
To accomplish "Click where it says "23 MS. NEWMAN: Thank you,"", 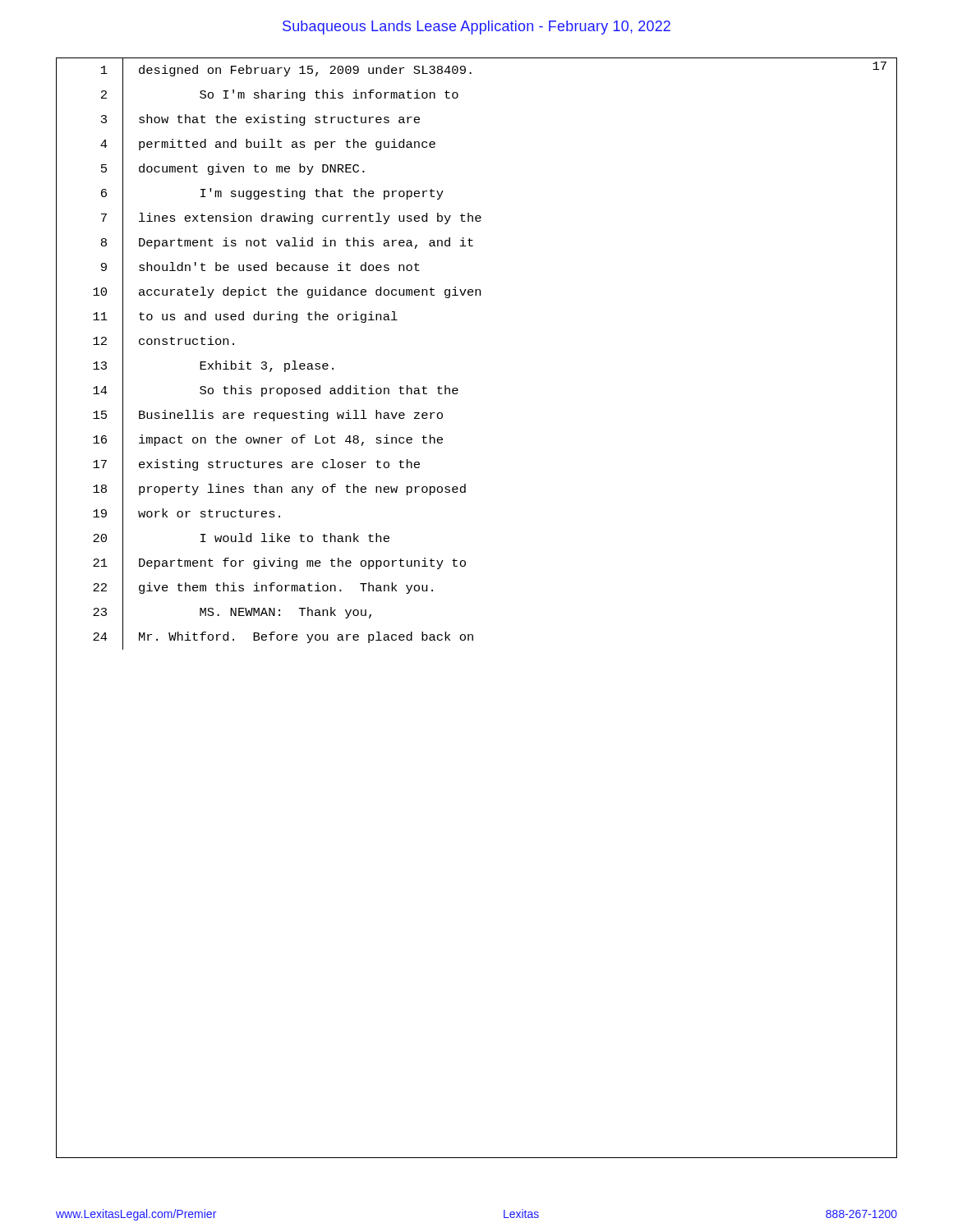I will point(216,613).
